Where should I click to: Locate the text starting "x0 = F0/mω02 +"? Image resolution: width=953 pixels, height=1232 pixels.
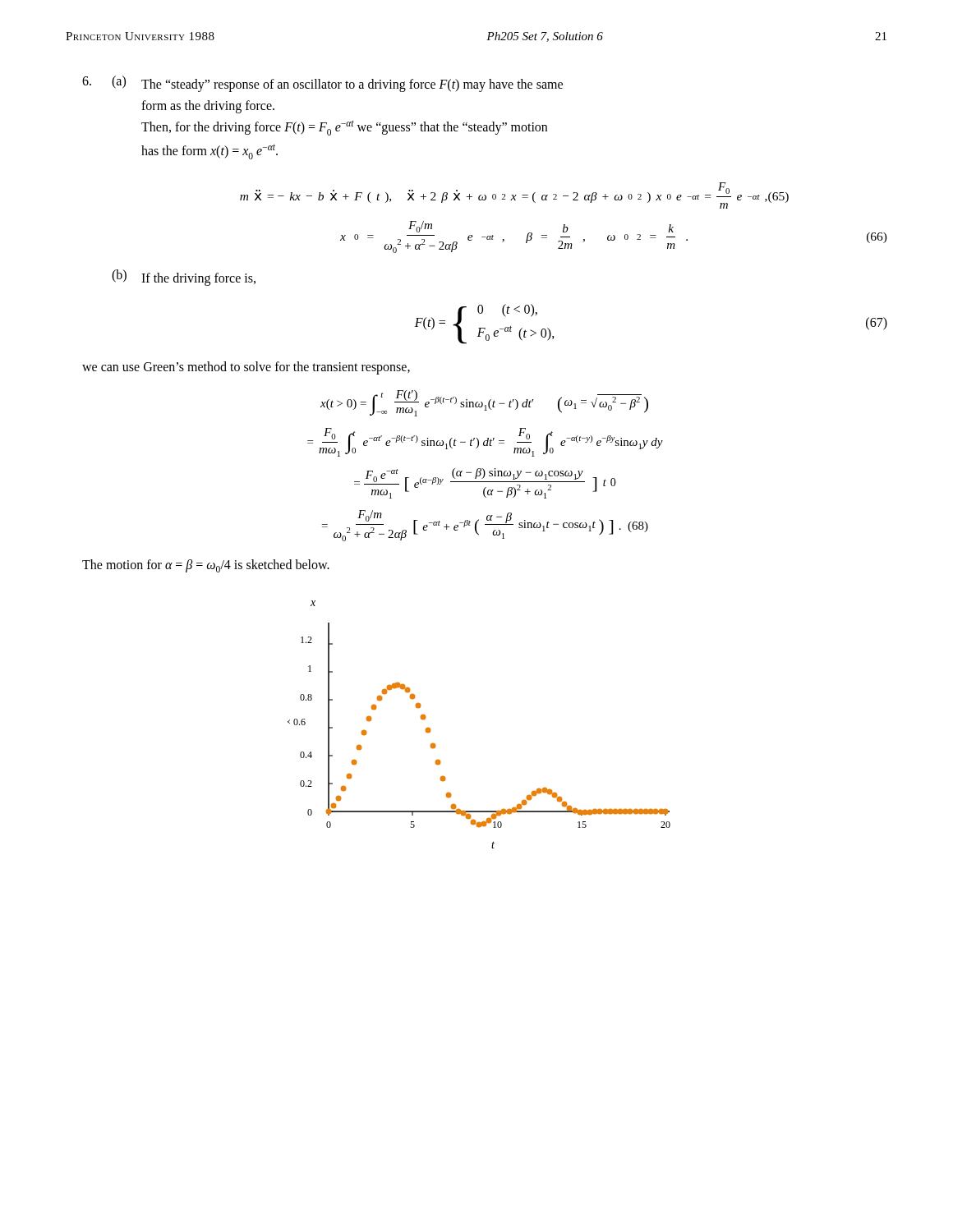(614, 237)
